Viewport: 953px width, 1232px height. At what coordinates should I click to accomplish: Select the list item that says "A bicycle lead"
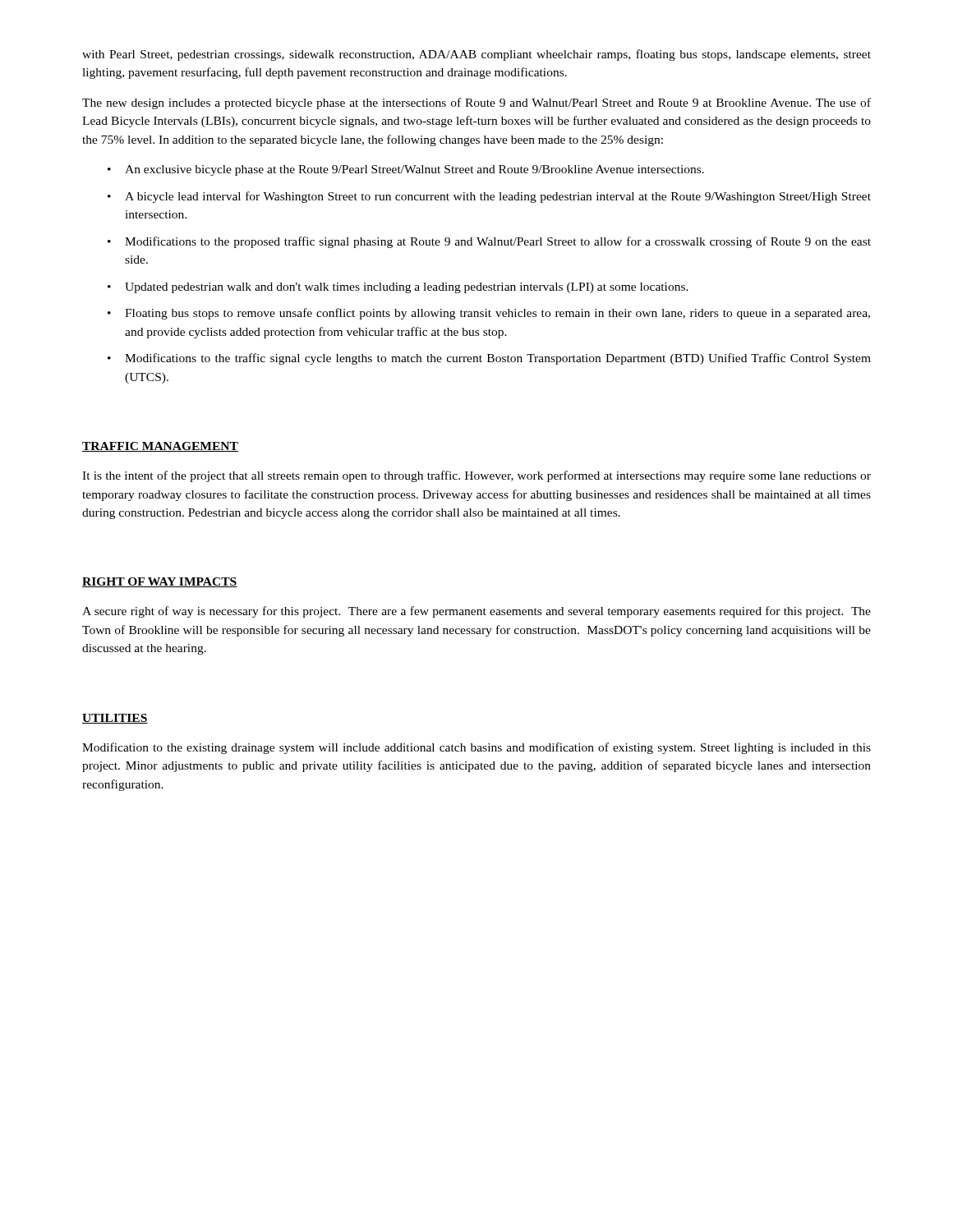click(x=498, y=205)
